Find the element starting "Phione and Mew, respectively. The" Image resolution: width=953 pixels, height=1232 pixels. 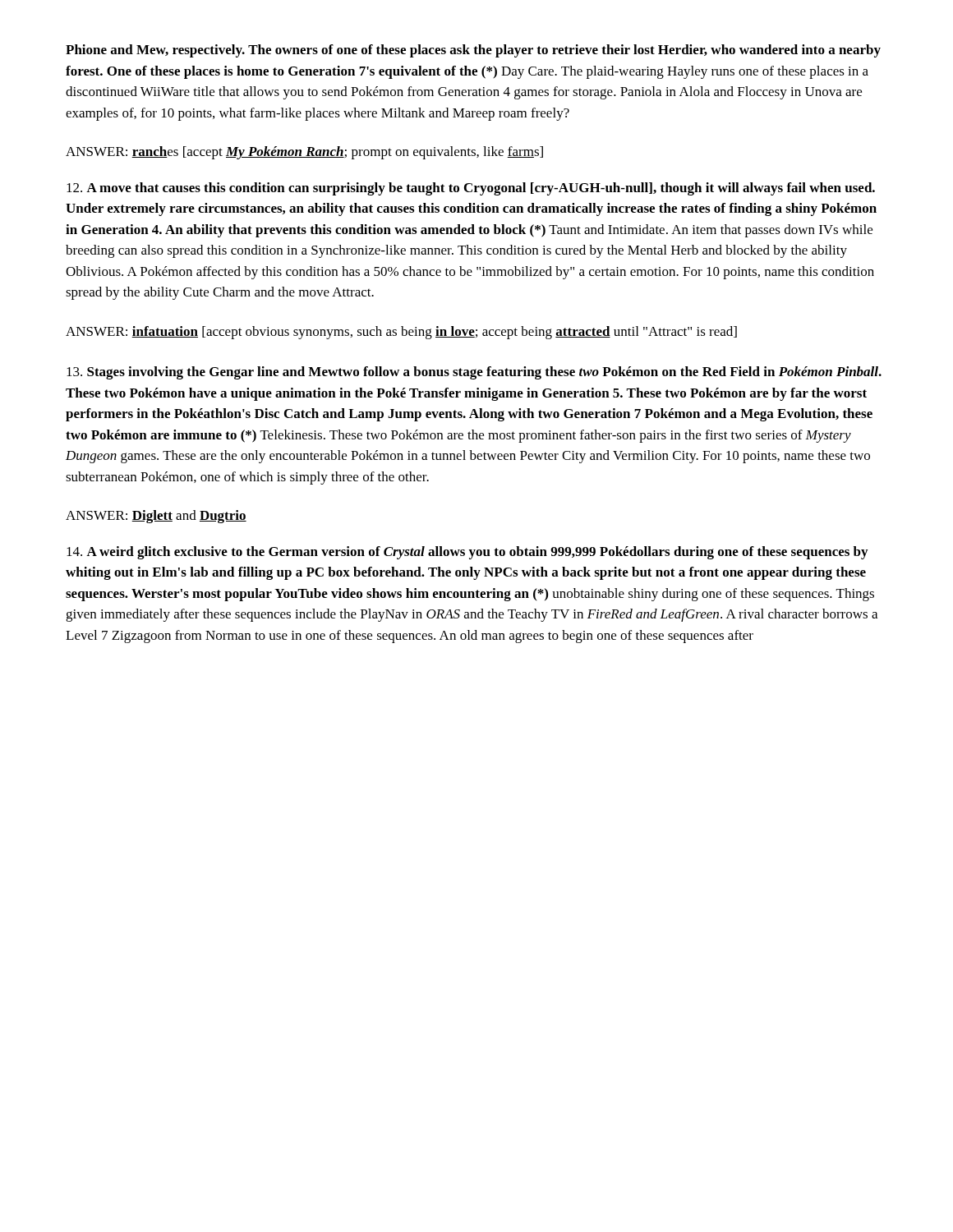coord(473,81)
